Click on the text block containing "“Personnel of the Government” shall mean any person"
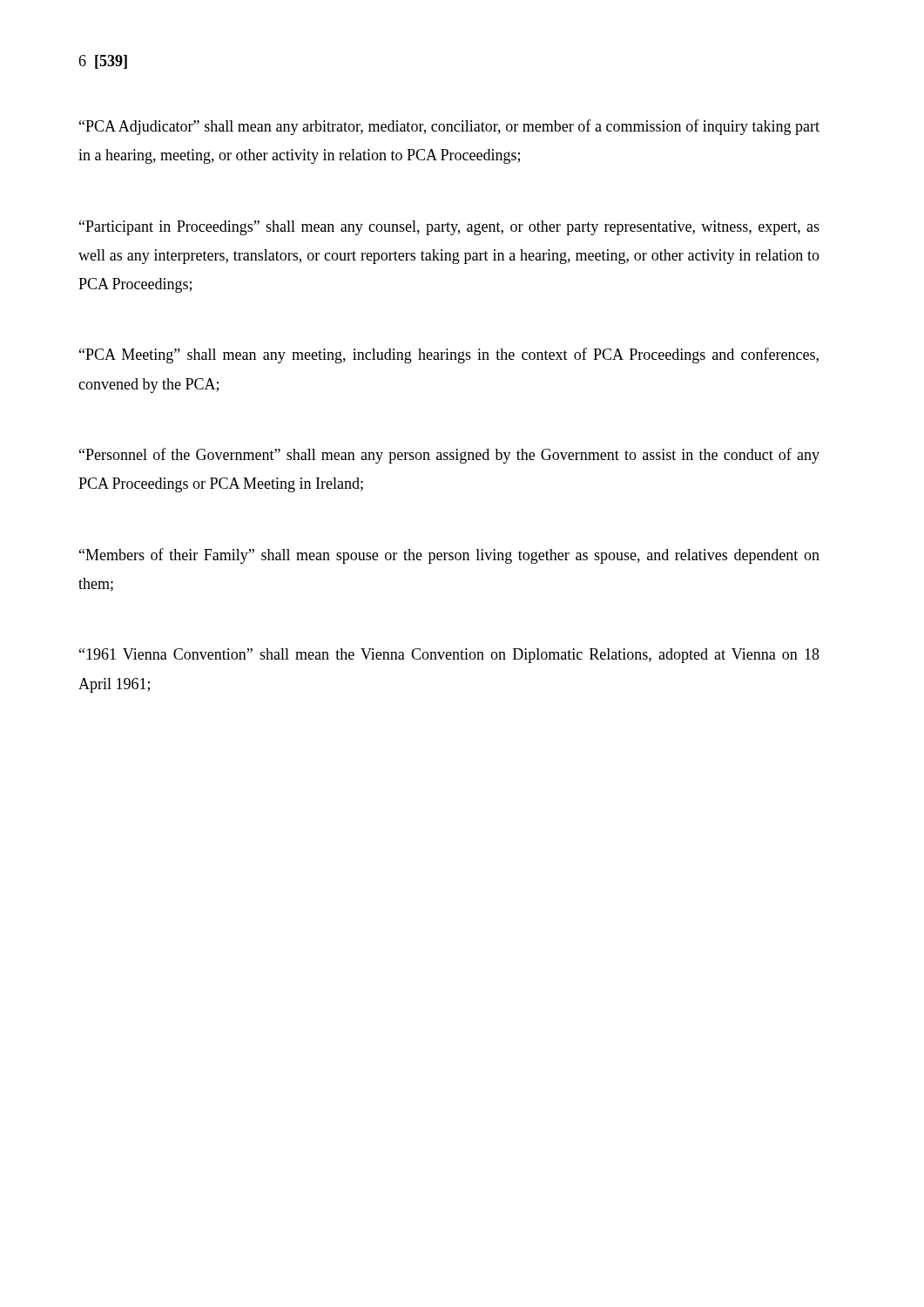Screen dimensions: 1307x924 tap(449, 469)
